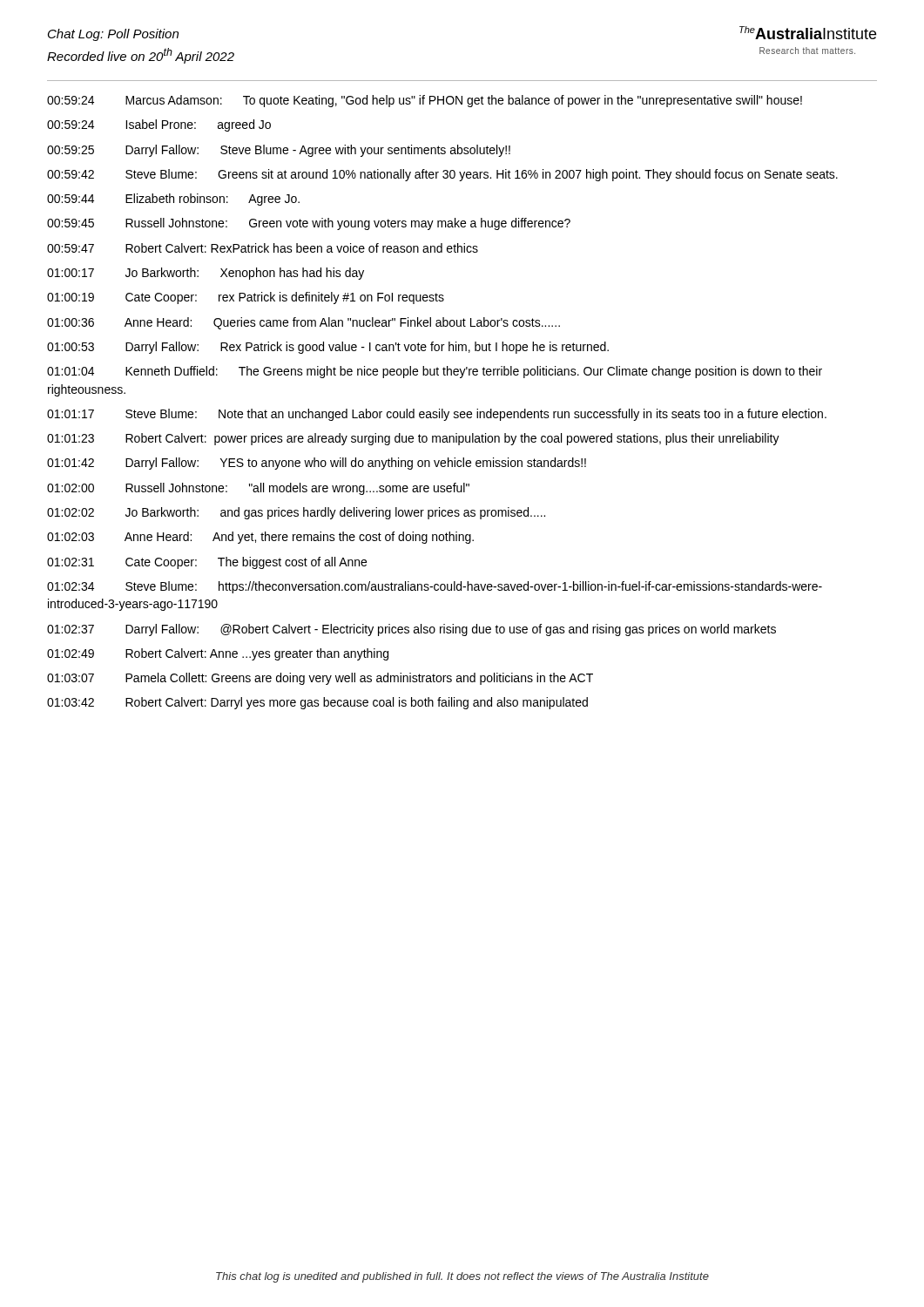Find the passage starting "01:02:37 Darryl Fallow: @Robert Calvert - Electricity"

(412, 629)
